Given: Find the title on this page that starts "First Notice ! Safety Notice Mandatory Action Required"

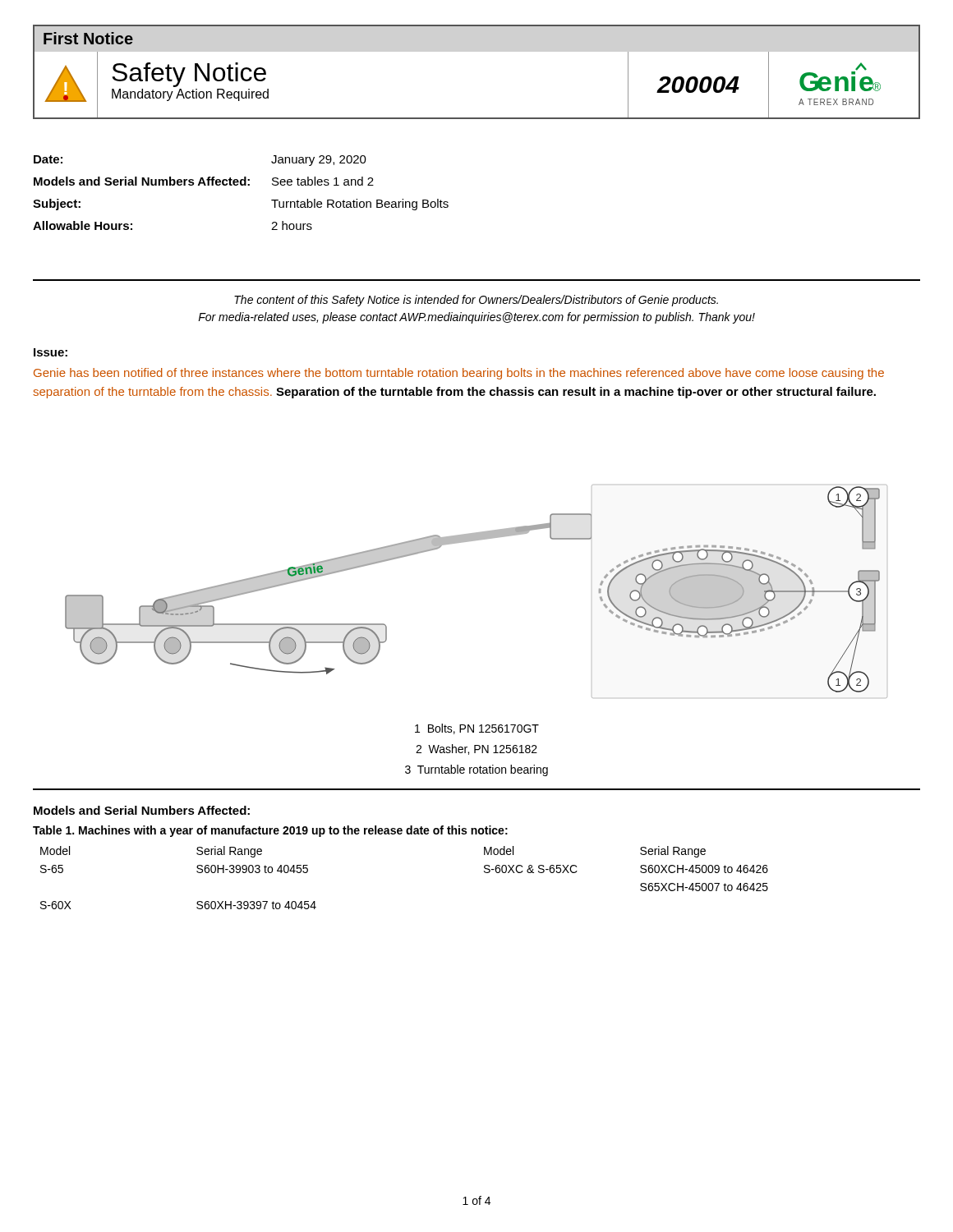Looking at the screenshot, I should pos(476,72).
